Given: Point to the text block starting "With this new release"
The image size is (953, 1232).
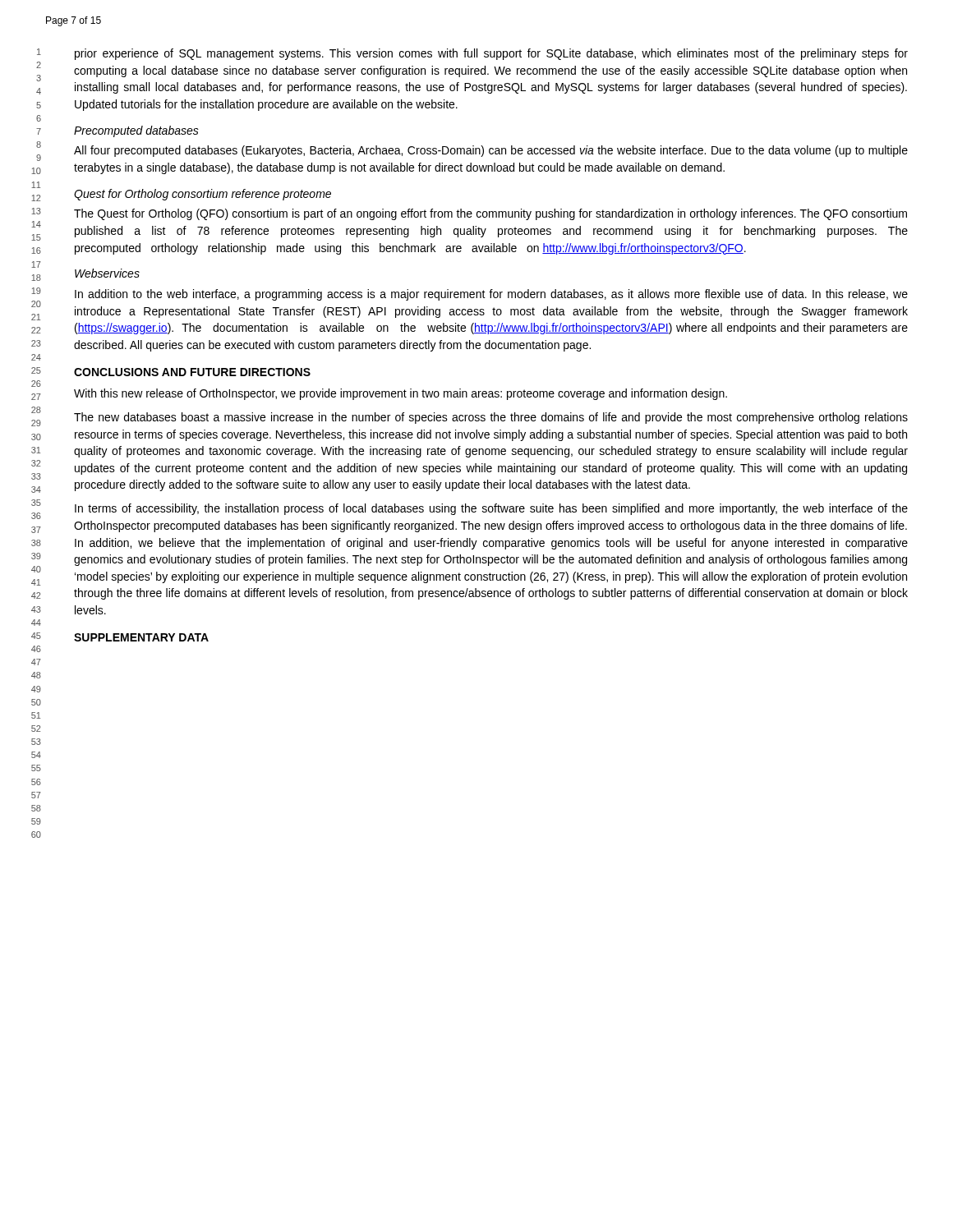Looking at the screenshot, I should [401, 394].
